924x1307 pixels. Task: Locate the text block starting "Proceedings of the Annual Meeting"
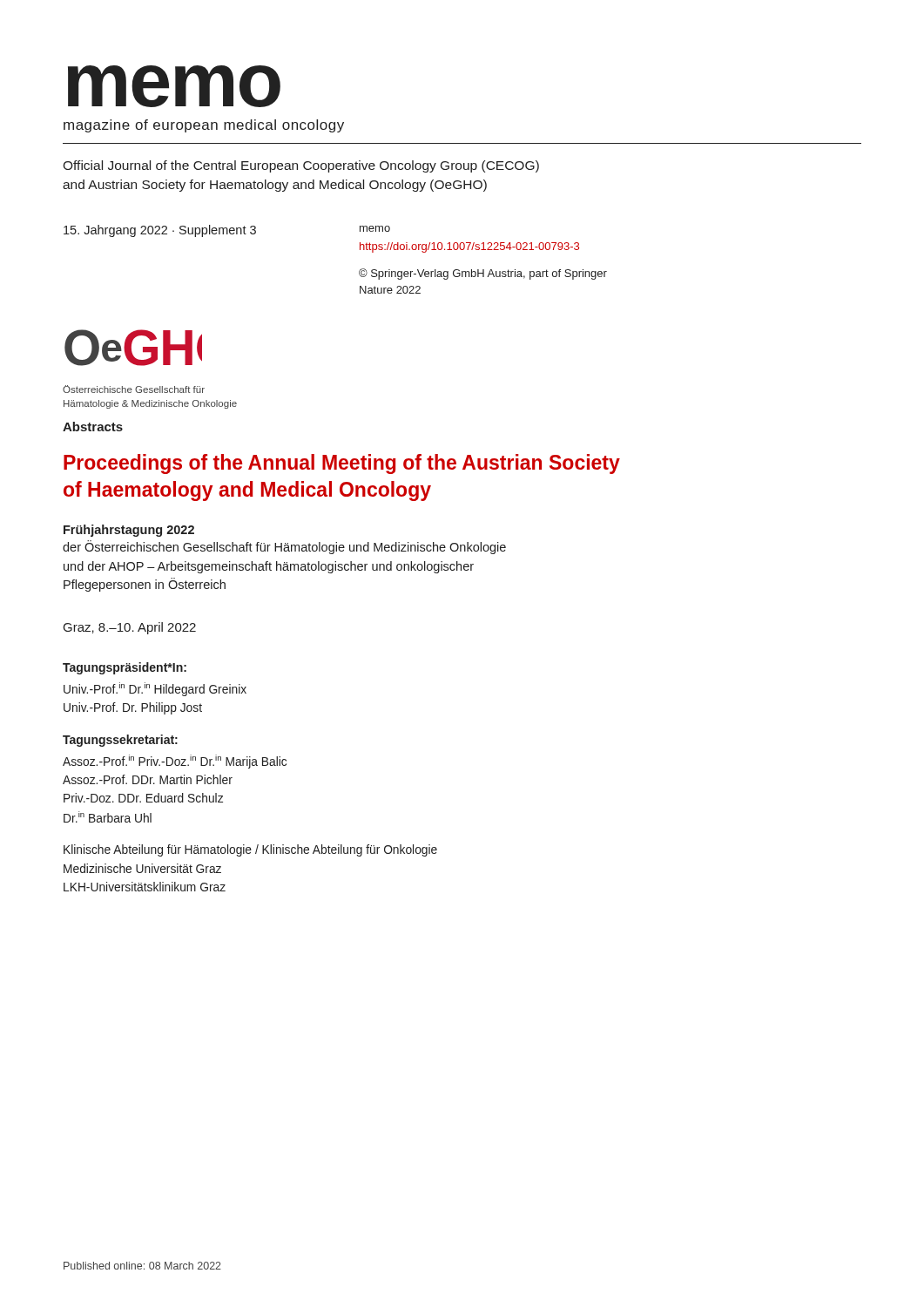tap(341, 476)
